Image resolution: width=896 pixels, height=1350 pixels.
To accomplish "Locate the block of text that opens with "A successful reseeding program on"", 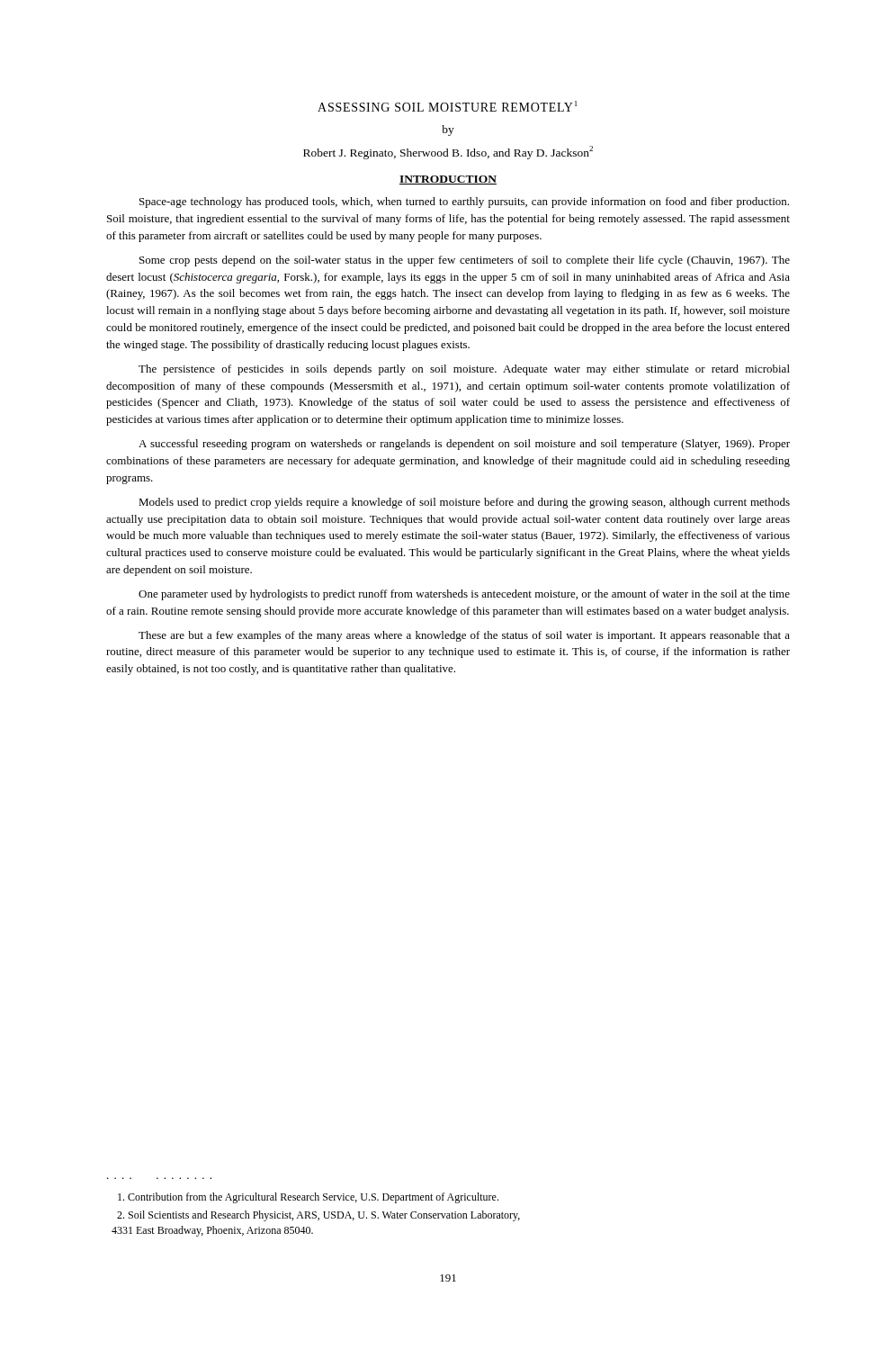I will pos(448,460).
